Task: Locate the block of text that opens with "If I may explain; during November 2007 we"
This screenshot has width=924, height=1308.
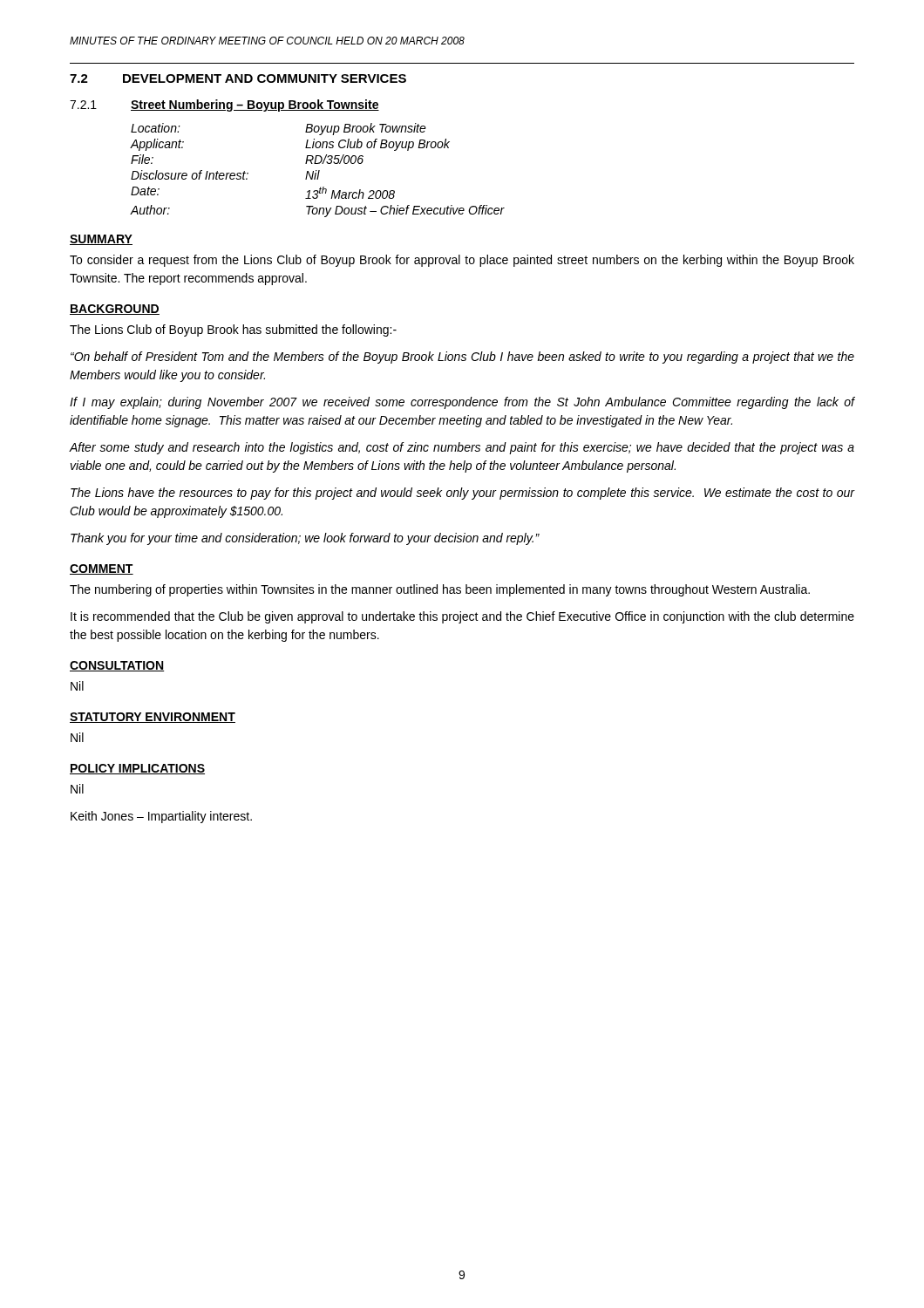Action: click(x=462, y=411)
